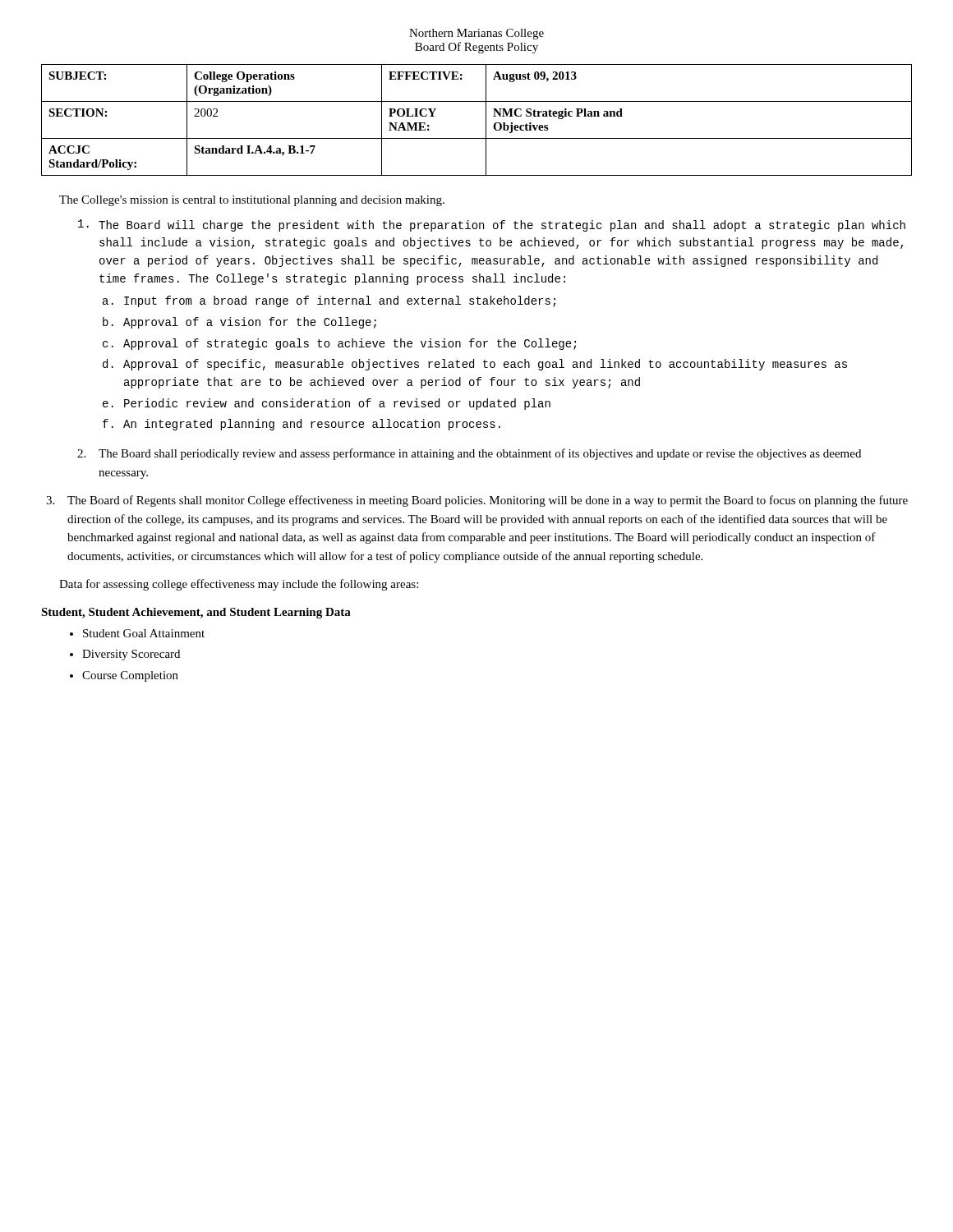Locate the block of text that opens with "2. The Board shall periodically"
The height and width of the screenshot is (1232, 953).
pyautogui.click(x=495, y=463)
